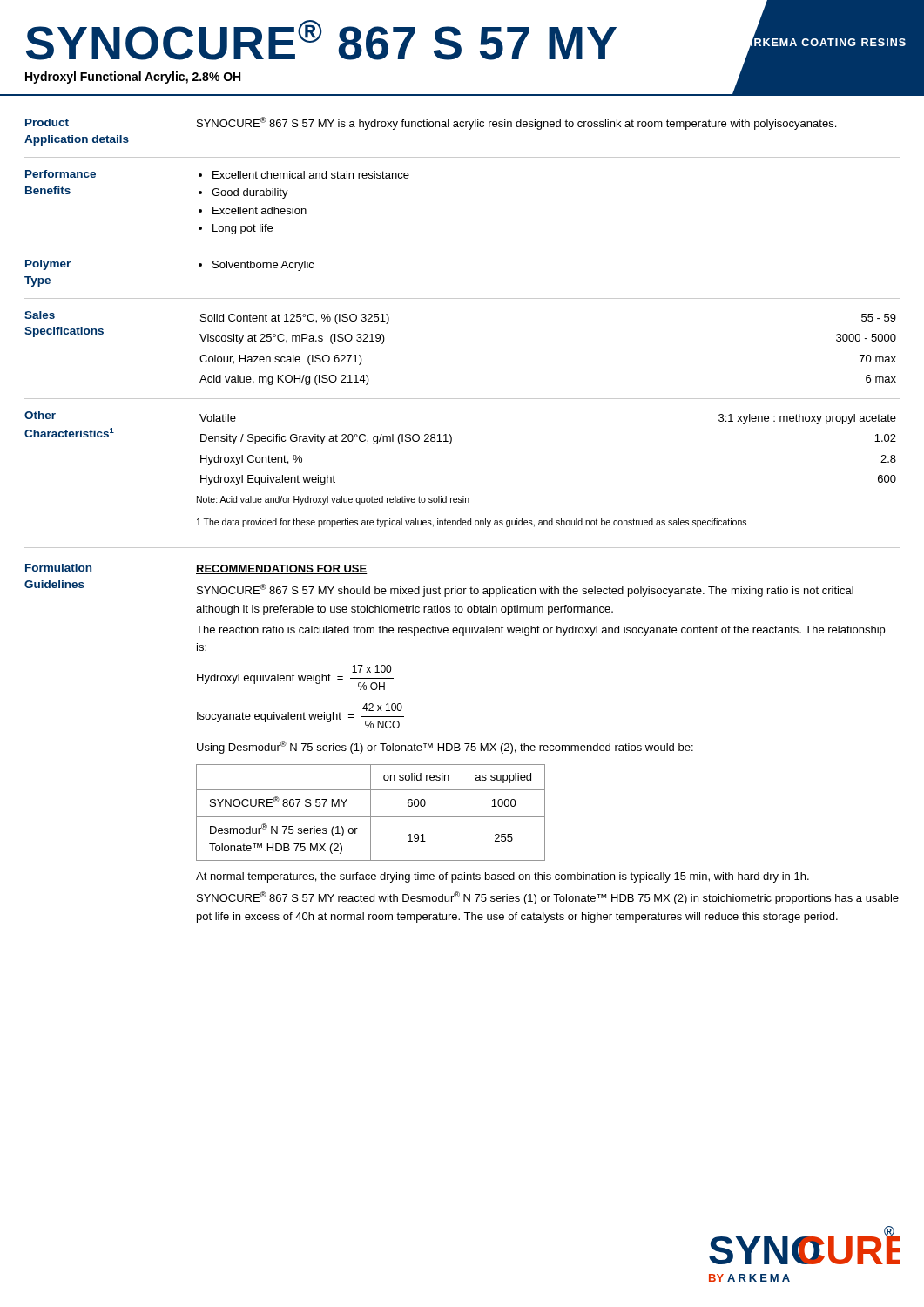Where is the passage that starts "At normal temperatures, the surface drying time"?
The height and width of the screenshot is (1307, 924).
pos(503,876)
